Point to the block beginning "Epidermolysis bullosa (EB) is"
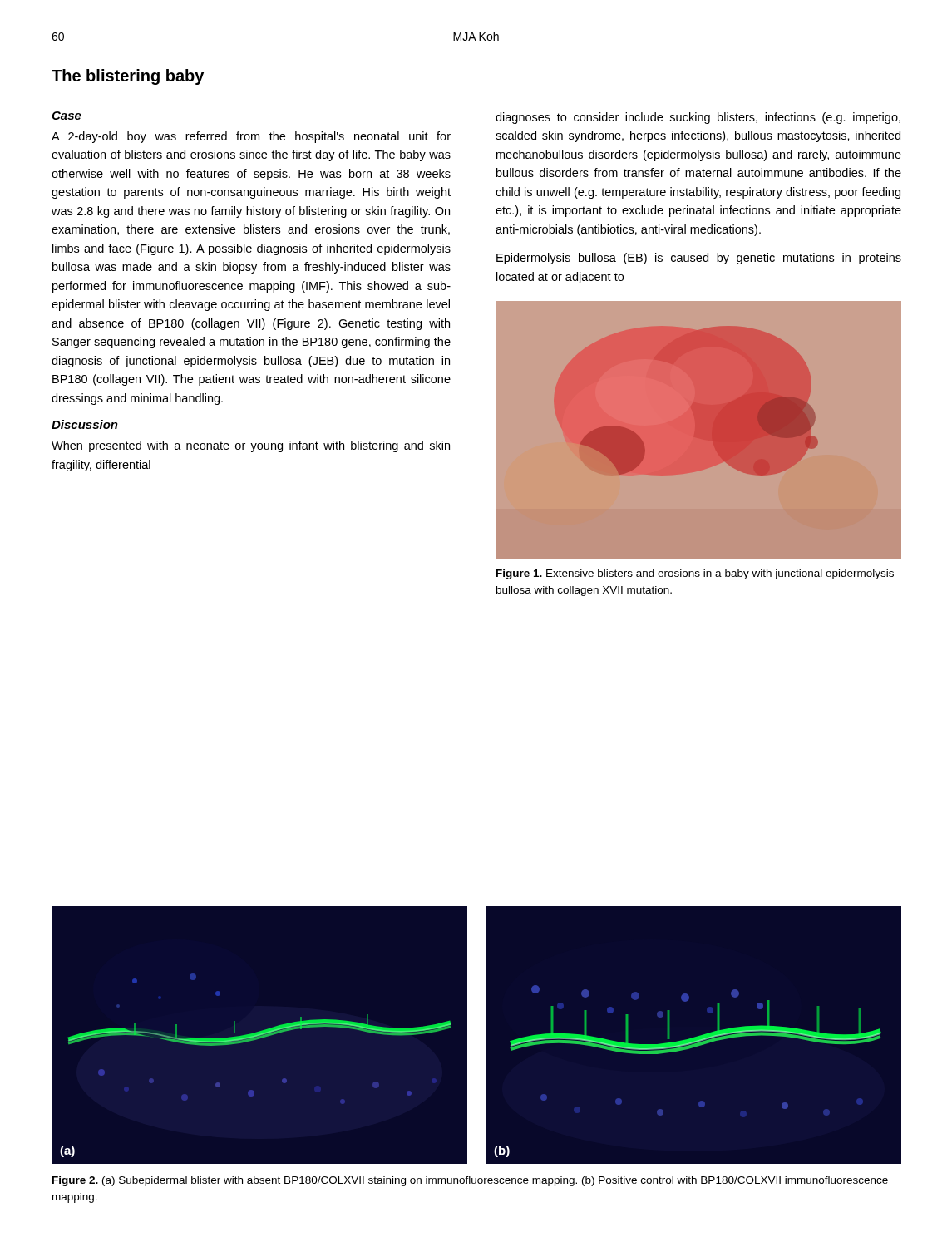 tap(698, 267)
